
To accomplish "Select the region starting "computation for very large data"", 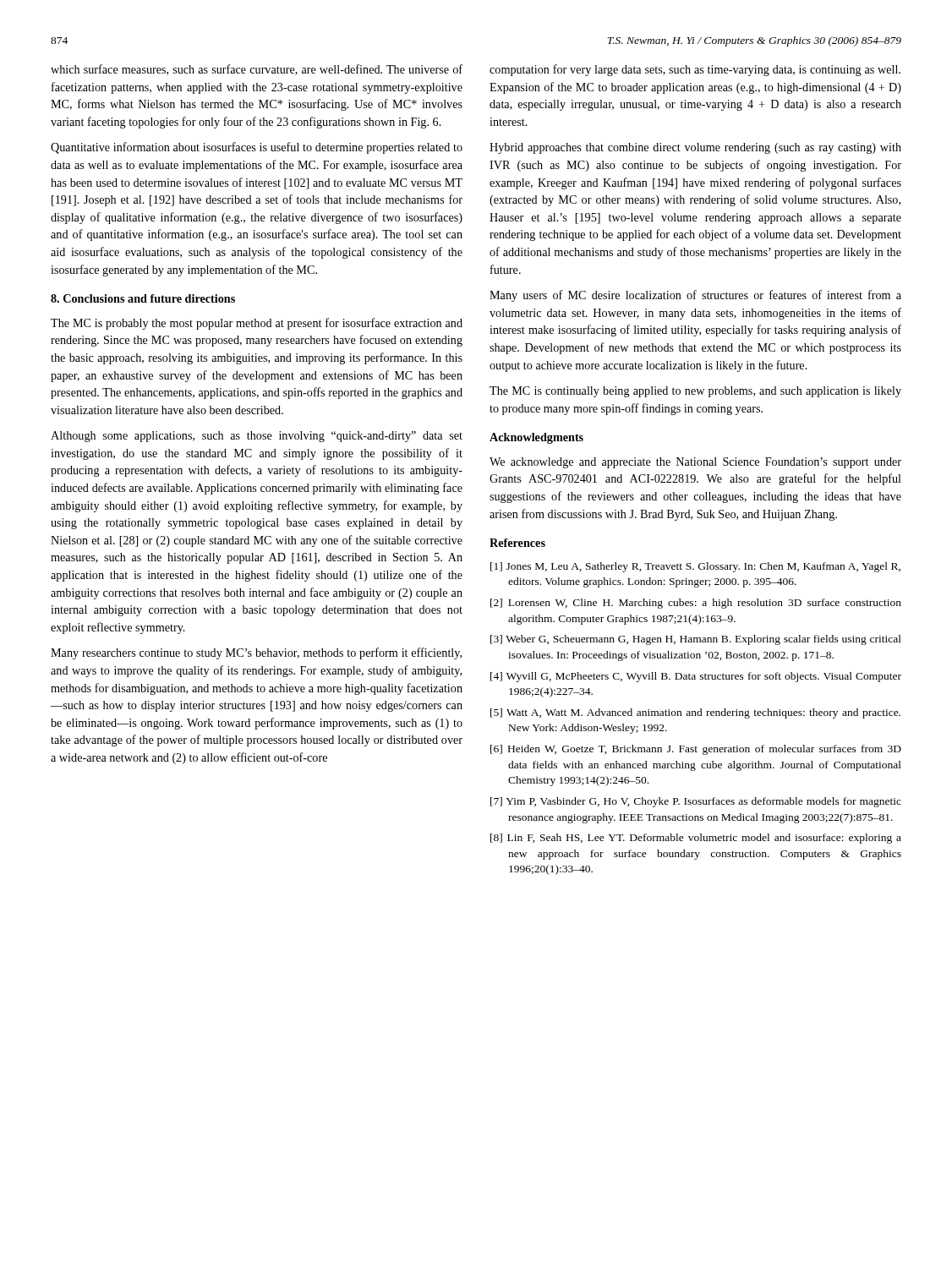I will (695, 239).
